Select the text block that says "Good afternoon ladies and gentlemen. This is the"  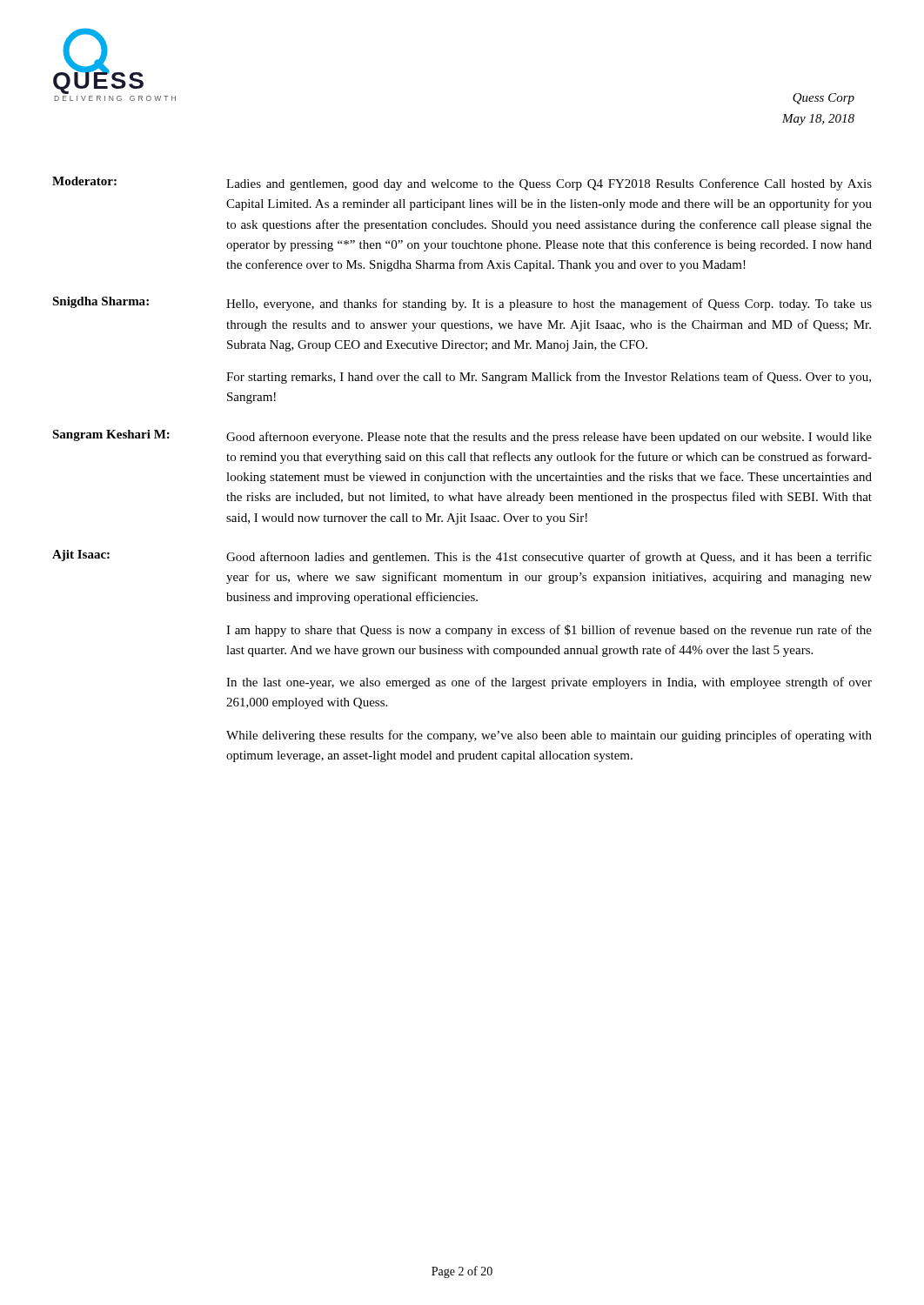coord(549,656)
